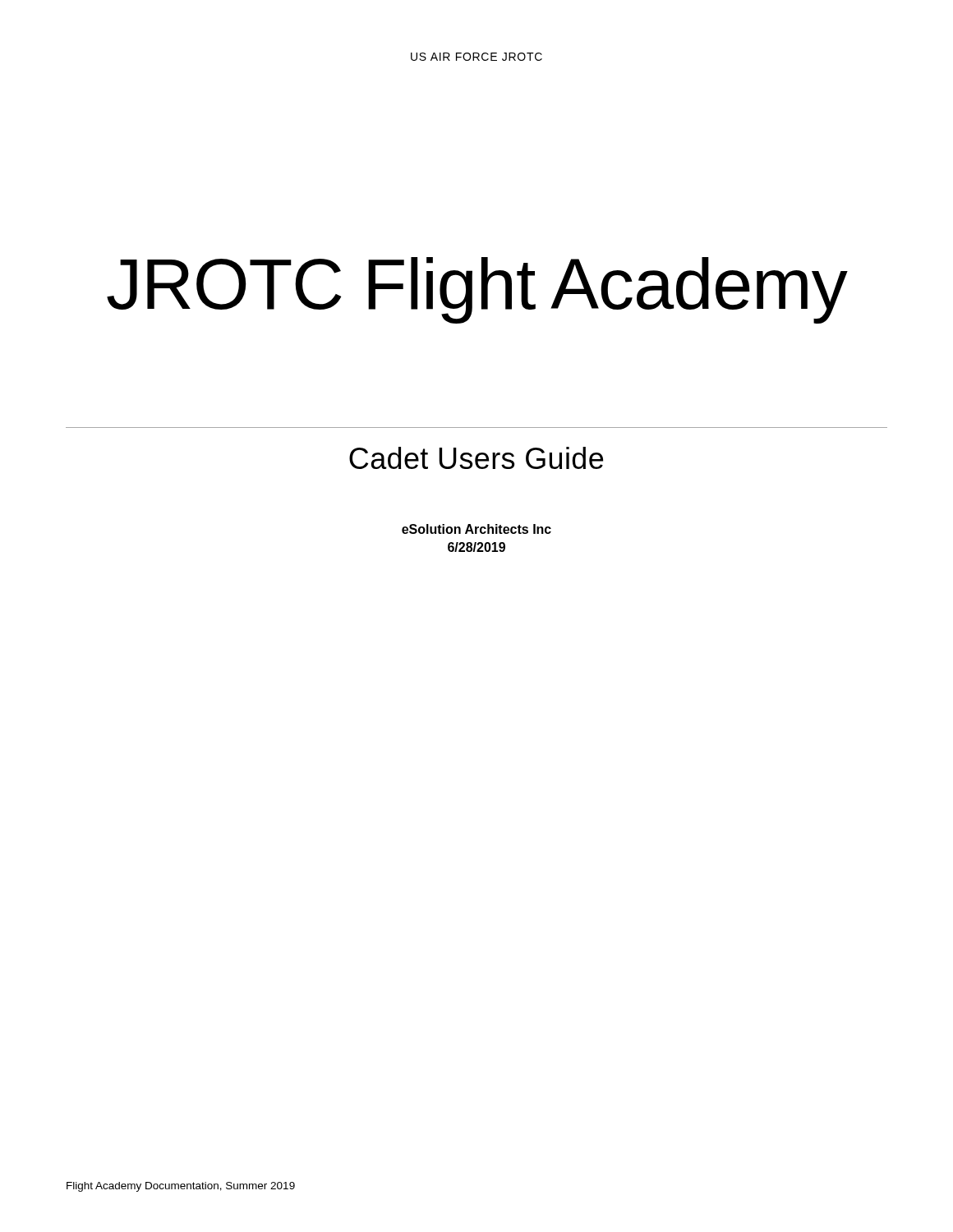Locate the title
Screen dimensions: 1232x953
click(476, 284)
